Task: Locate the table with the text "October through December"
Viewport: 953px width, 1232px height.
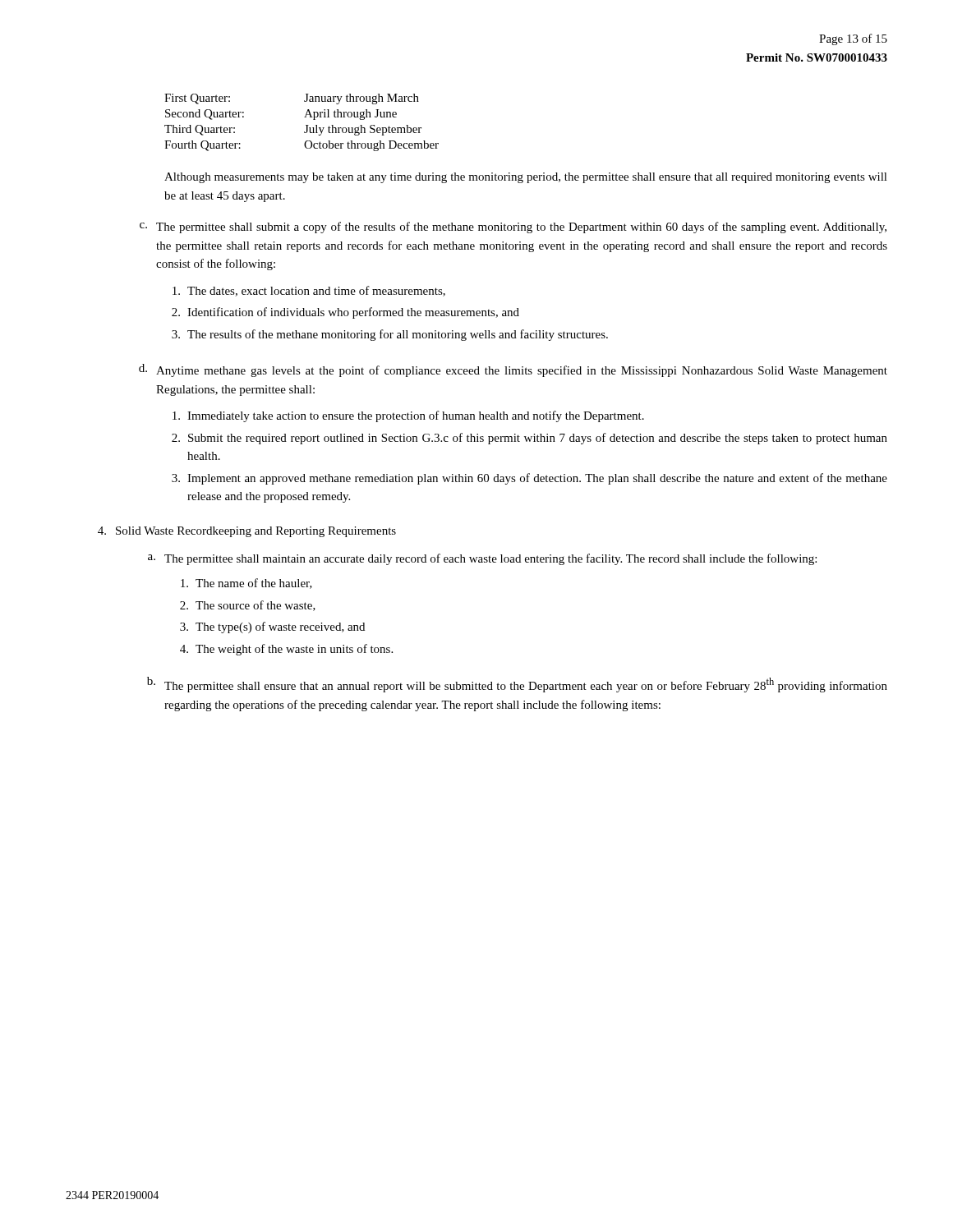Action: (x=526, y=122)
